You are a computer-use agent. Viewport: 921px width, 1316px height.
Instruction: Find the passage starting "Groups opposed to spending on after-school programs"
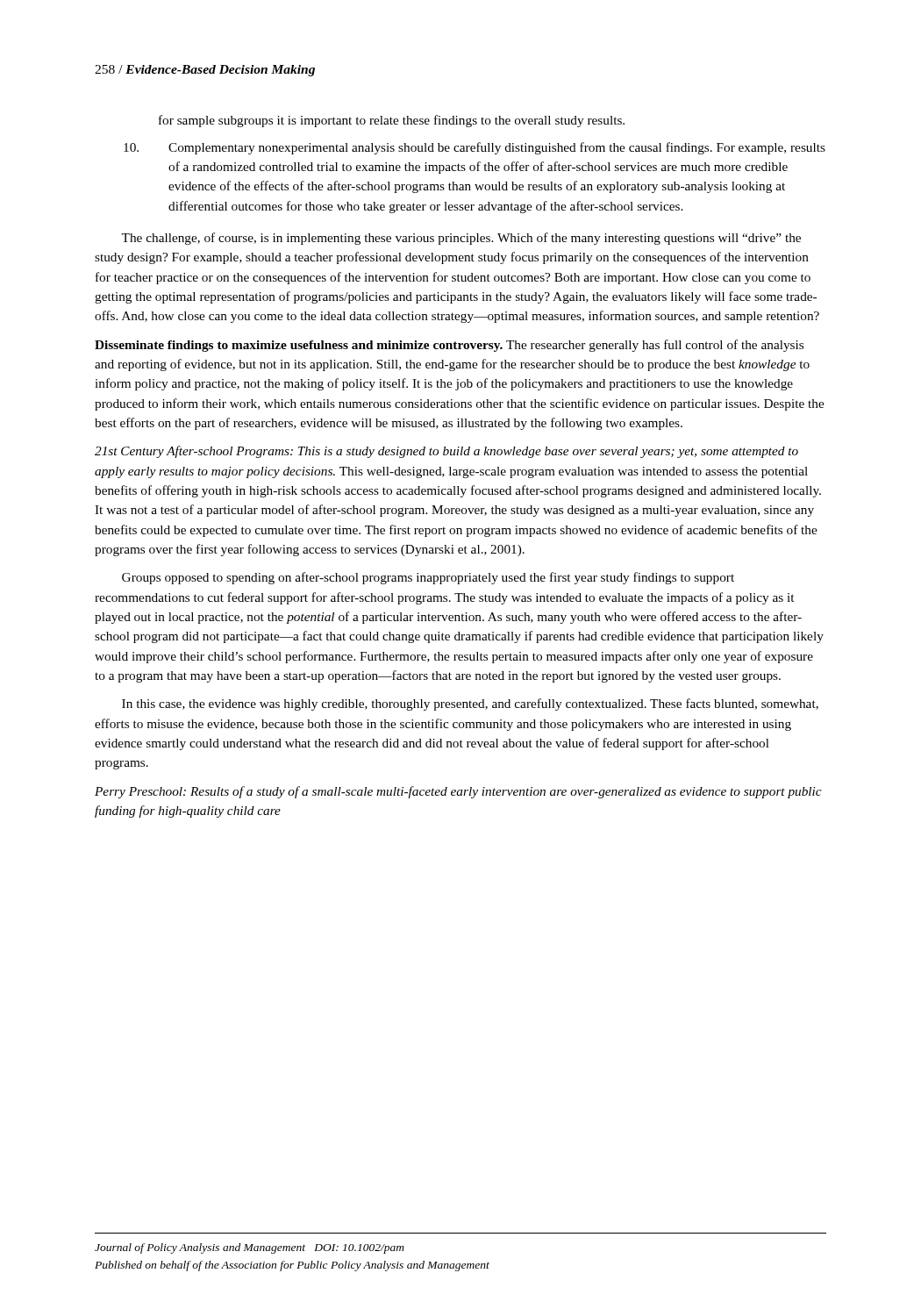(x=459, y=626)
